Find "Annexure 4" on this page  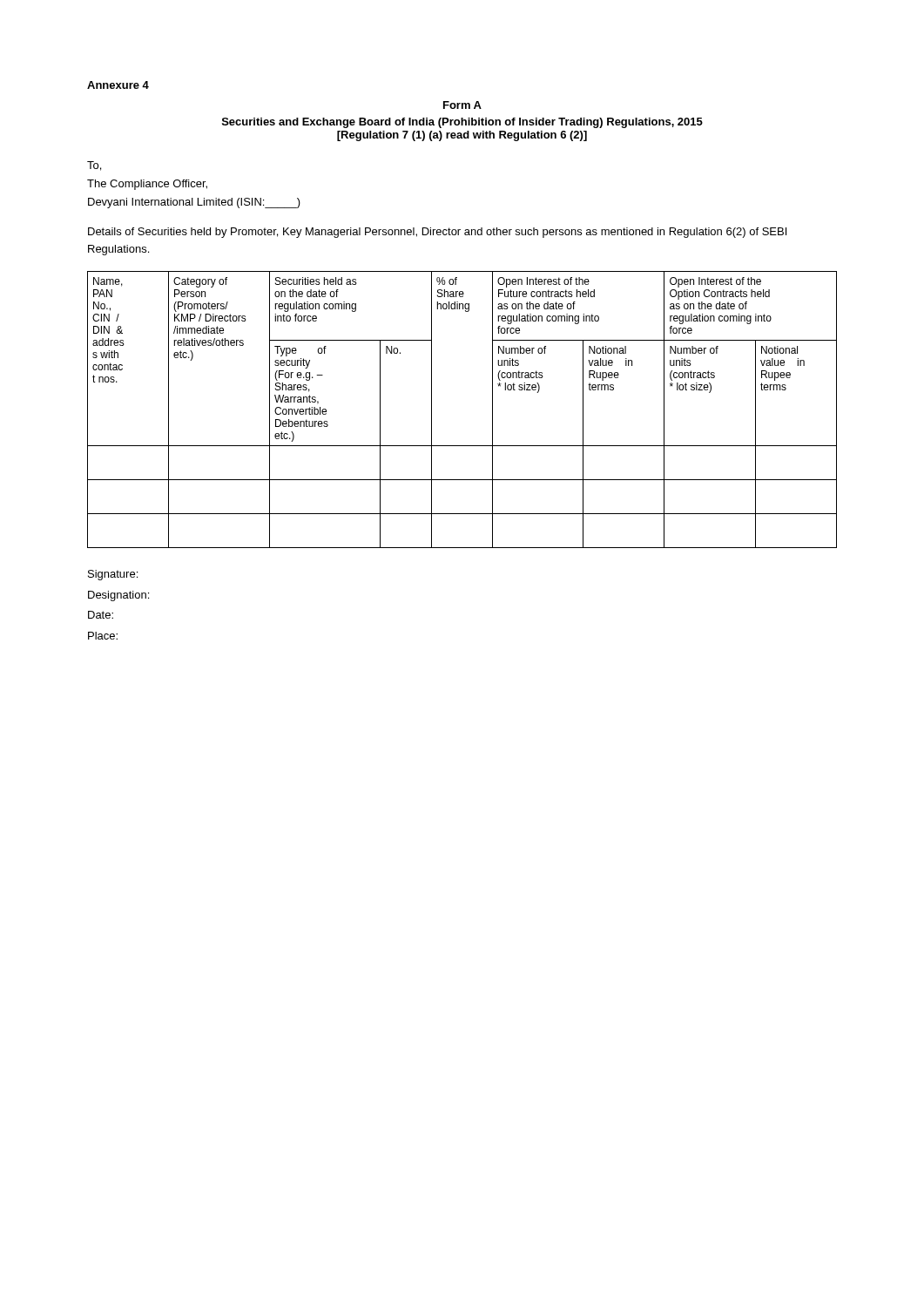pos(118,85)
